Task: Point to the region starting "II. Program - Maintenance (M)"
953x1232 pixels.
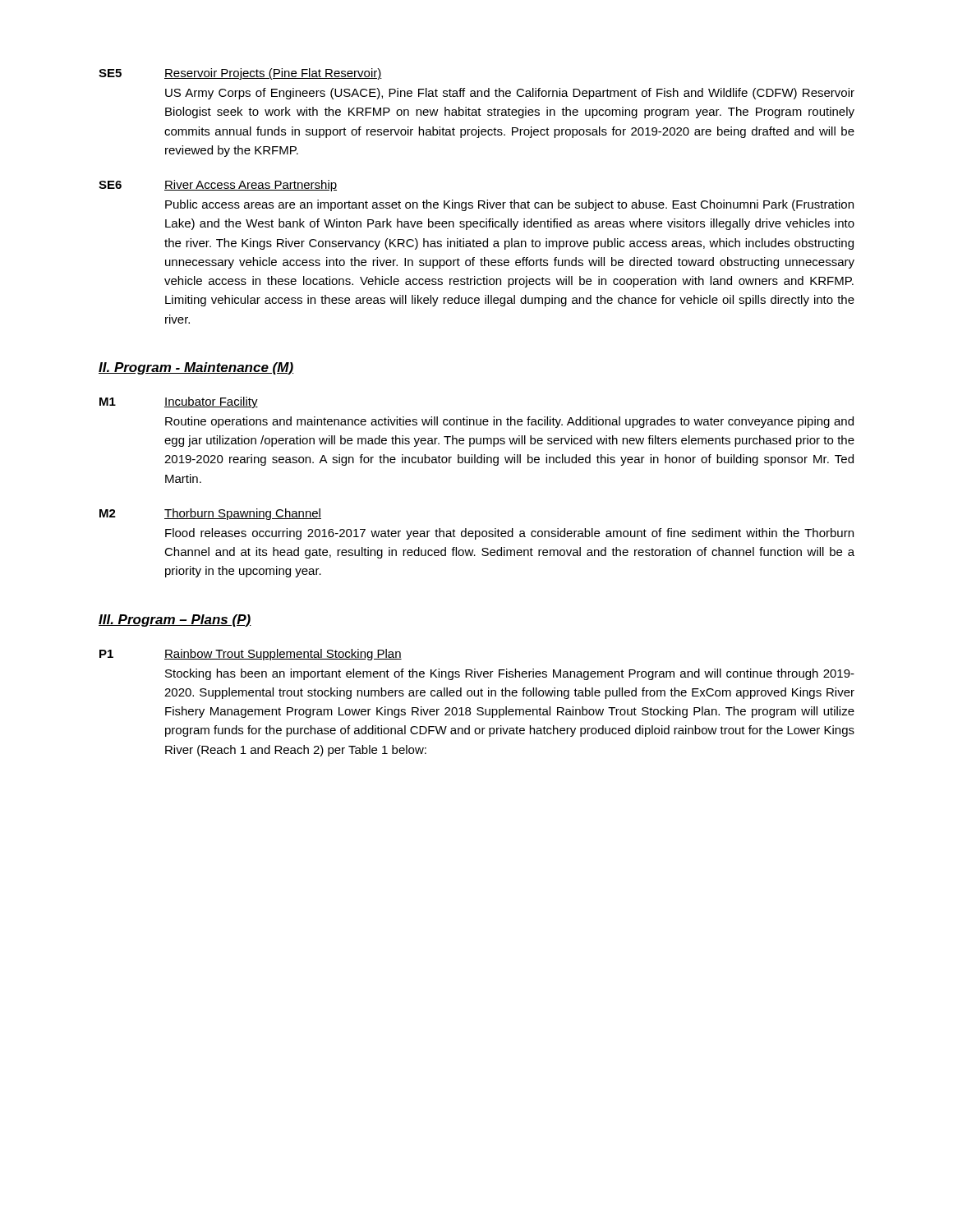Action: (196, 367)
